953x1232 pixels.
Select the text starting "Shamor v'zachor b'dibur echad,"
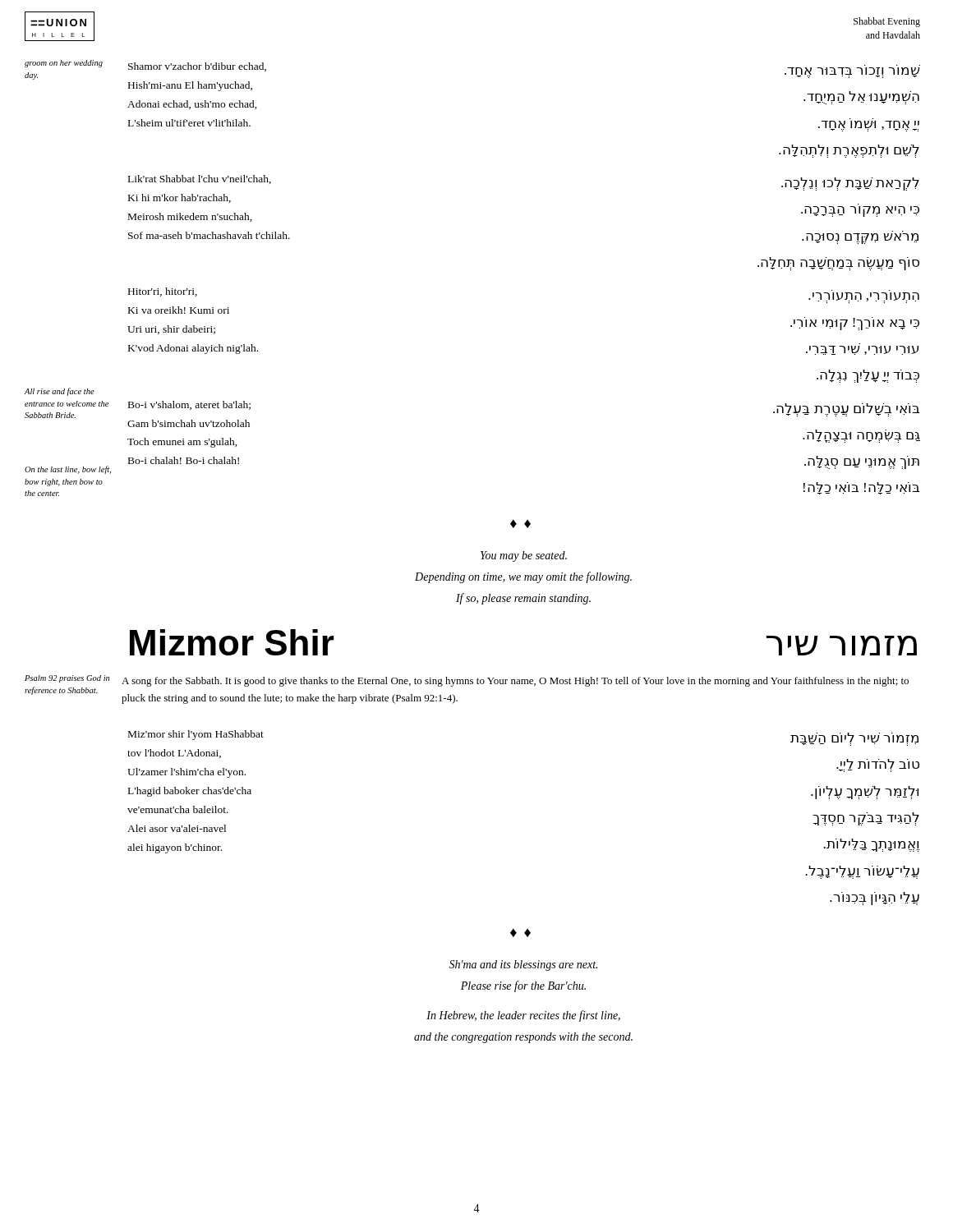coord(190,69)
